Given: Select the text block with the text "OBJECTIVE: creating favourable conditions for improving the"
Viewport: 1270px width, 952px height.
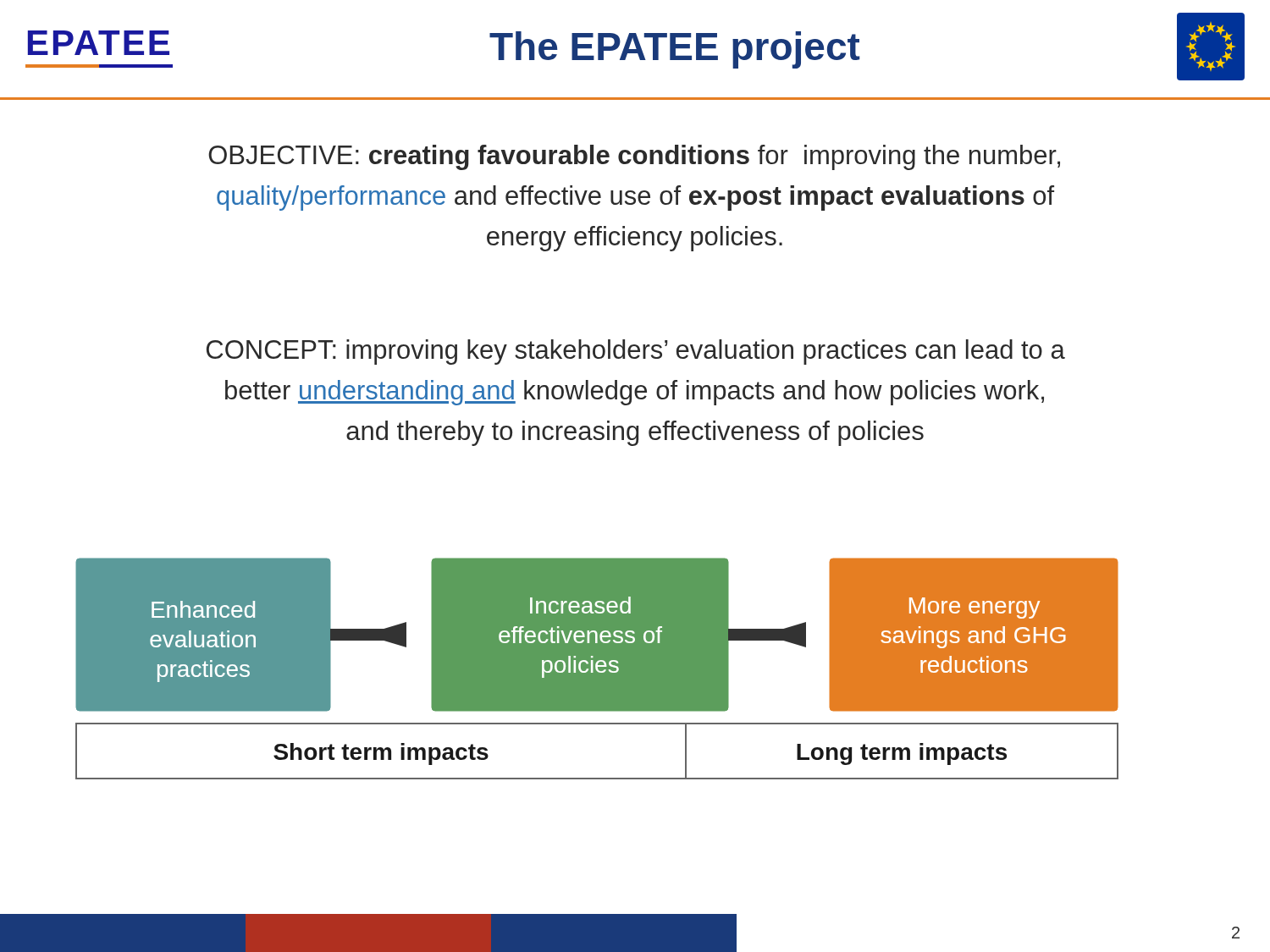Looking at the screenshot, I should (635, 196).
